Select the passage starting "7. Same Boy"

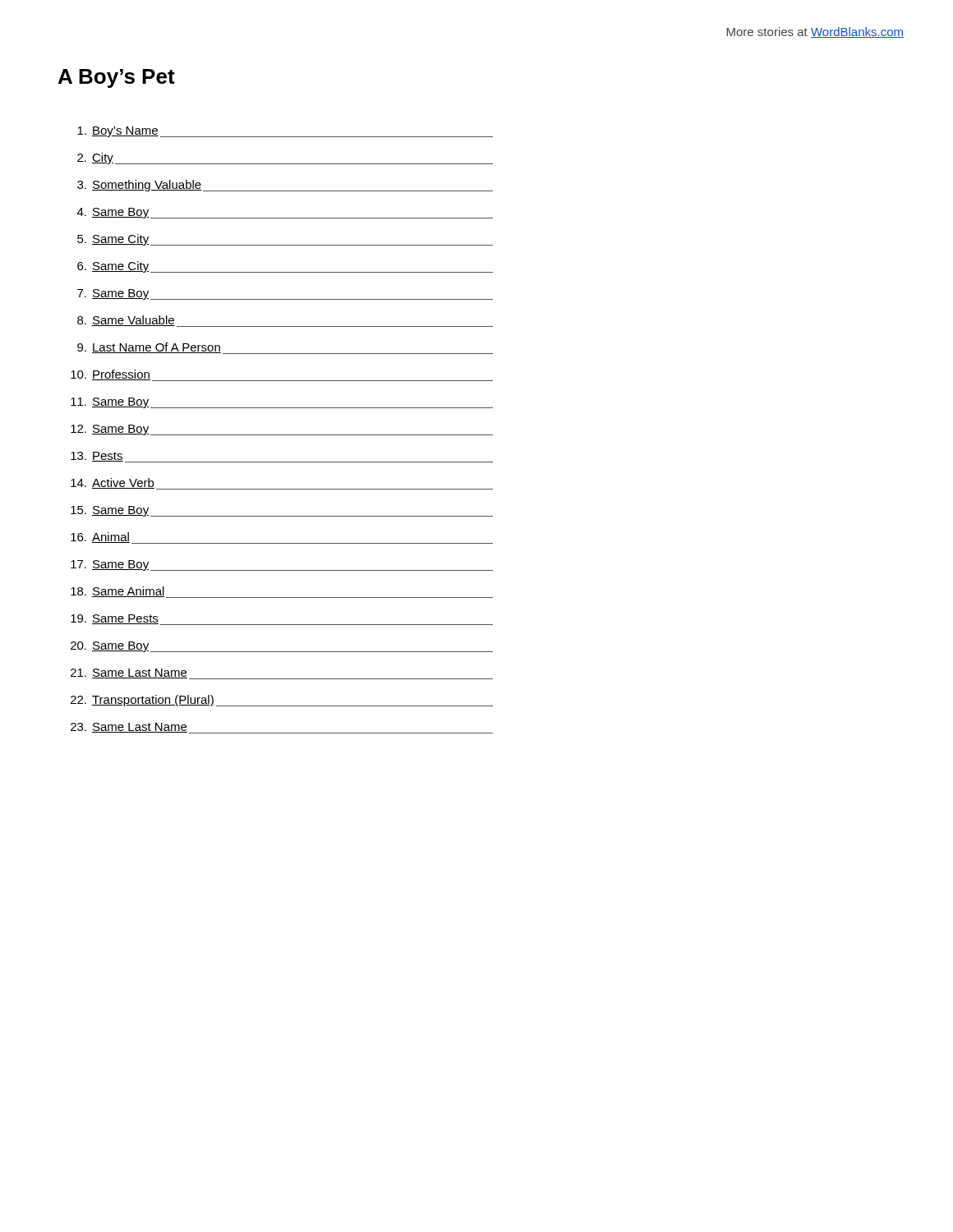coord(275,292)
